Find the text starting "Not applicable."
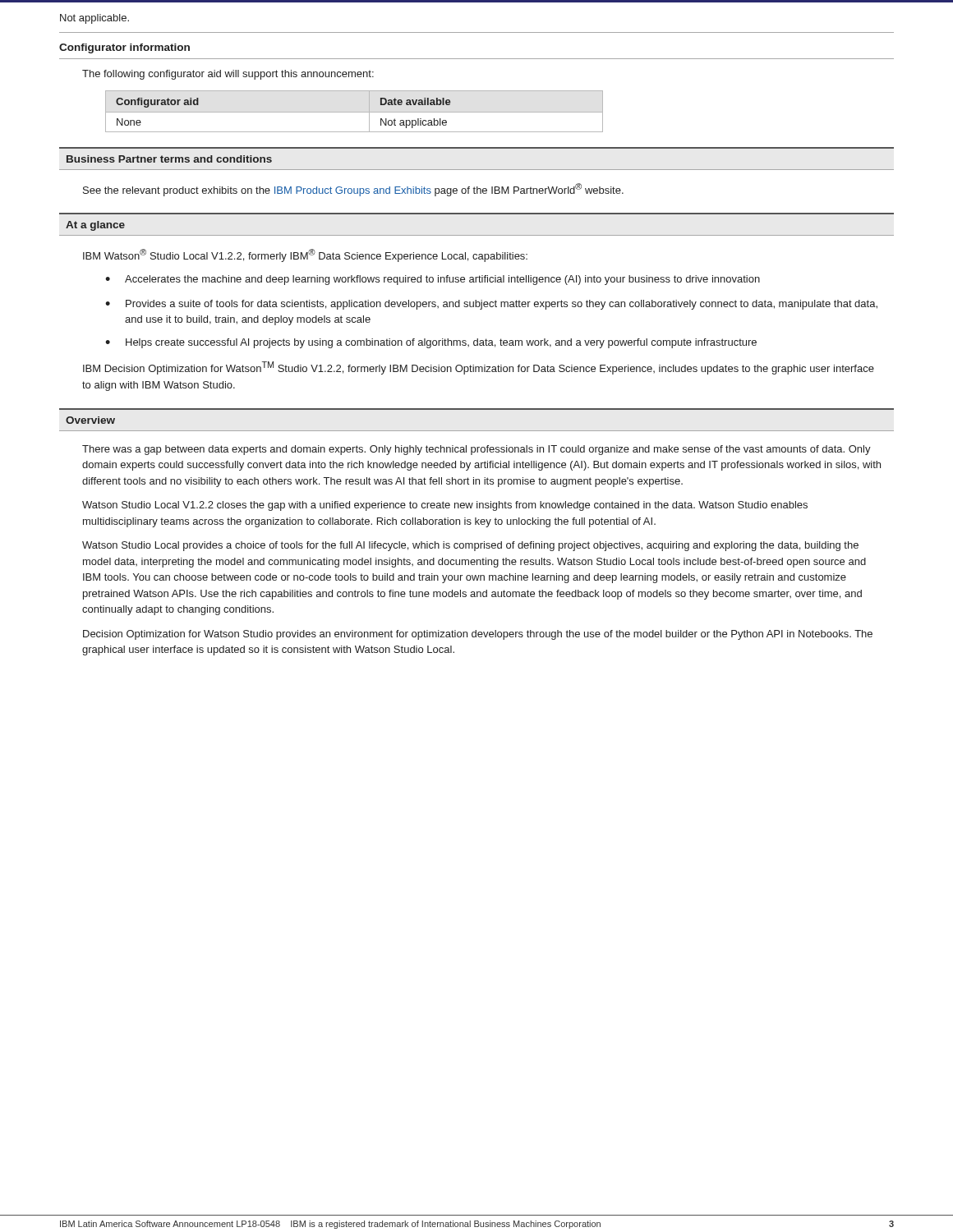 coord(94,18)
